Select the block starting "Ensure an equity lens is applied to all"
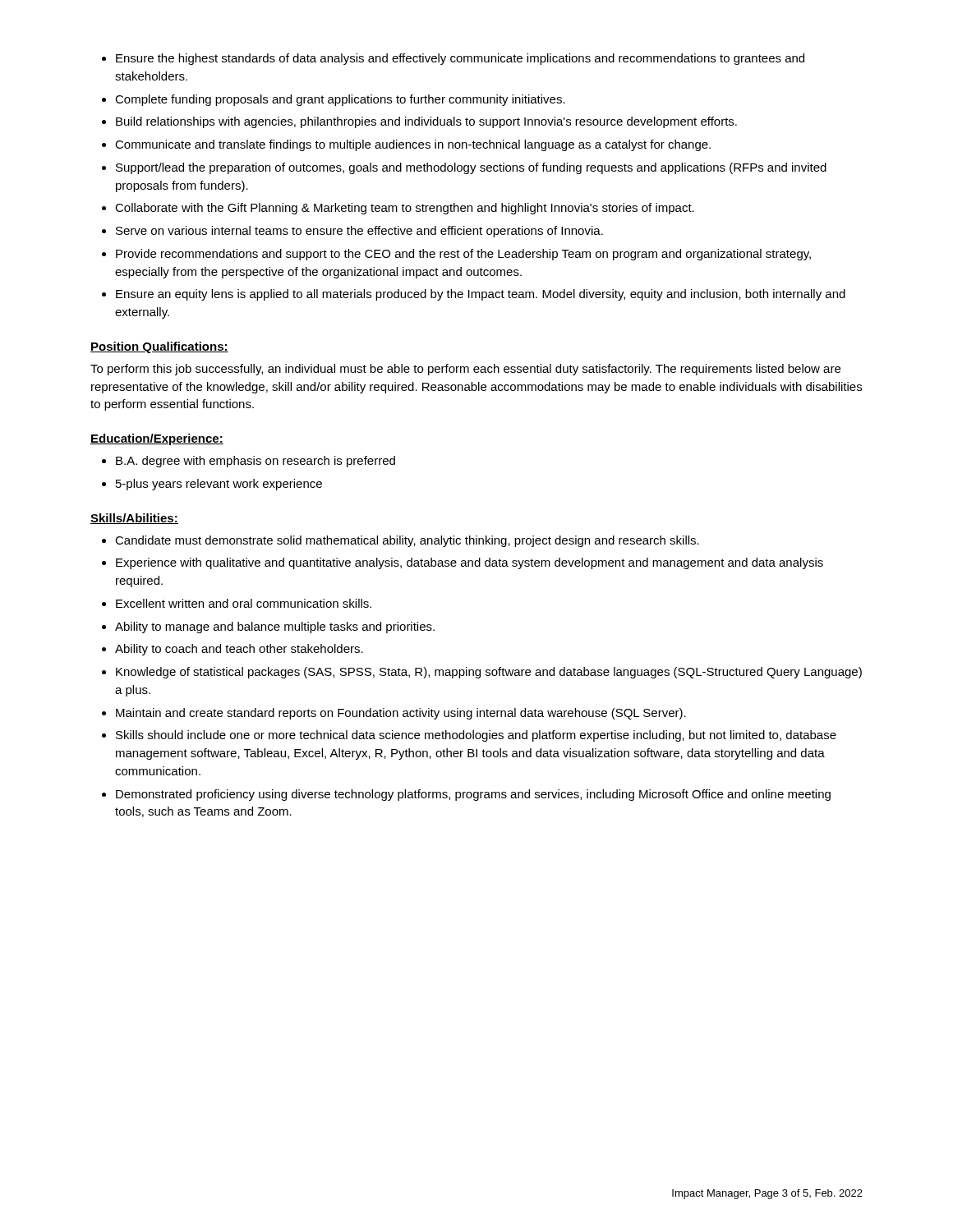The height and width of the screenshot is (1232, 953). pos(489,303)
